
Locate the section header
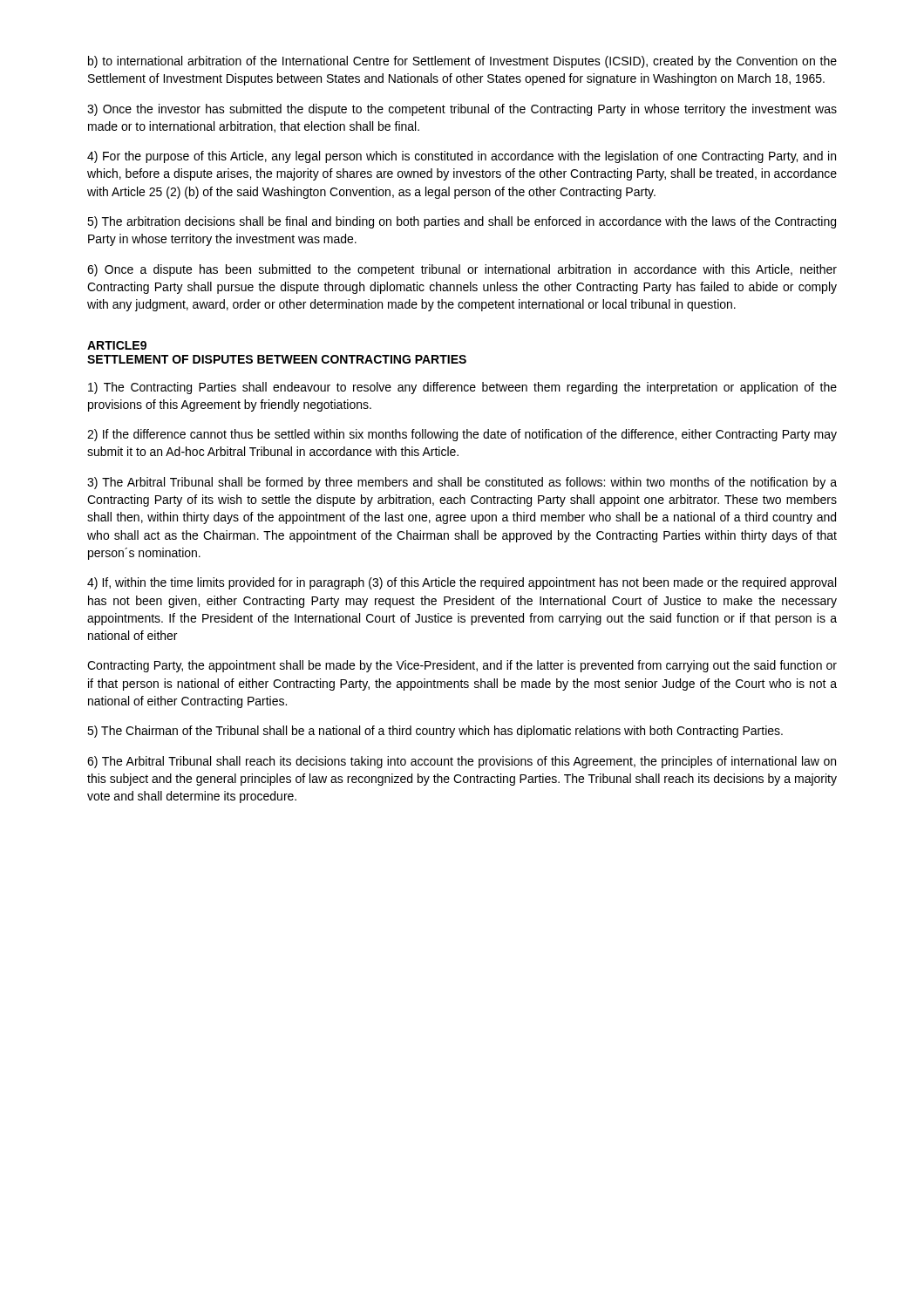coord(462,352)
